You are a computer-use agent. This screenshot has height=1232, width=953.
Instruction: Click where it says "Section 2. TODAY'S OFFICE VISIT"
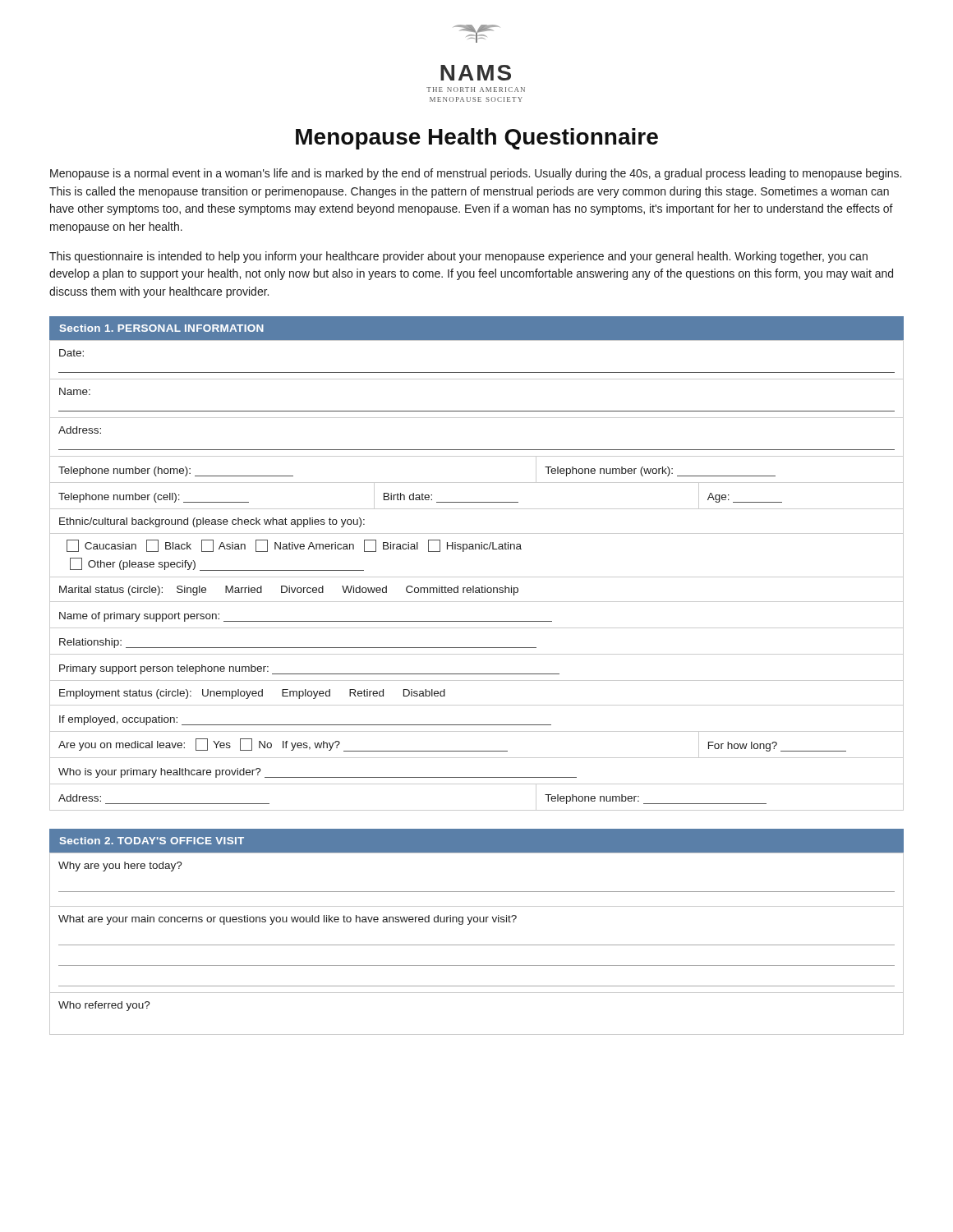(152, 841)
